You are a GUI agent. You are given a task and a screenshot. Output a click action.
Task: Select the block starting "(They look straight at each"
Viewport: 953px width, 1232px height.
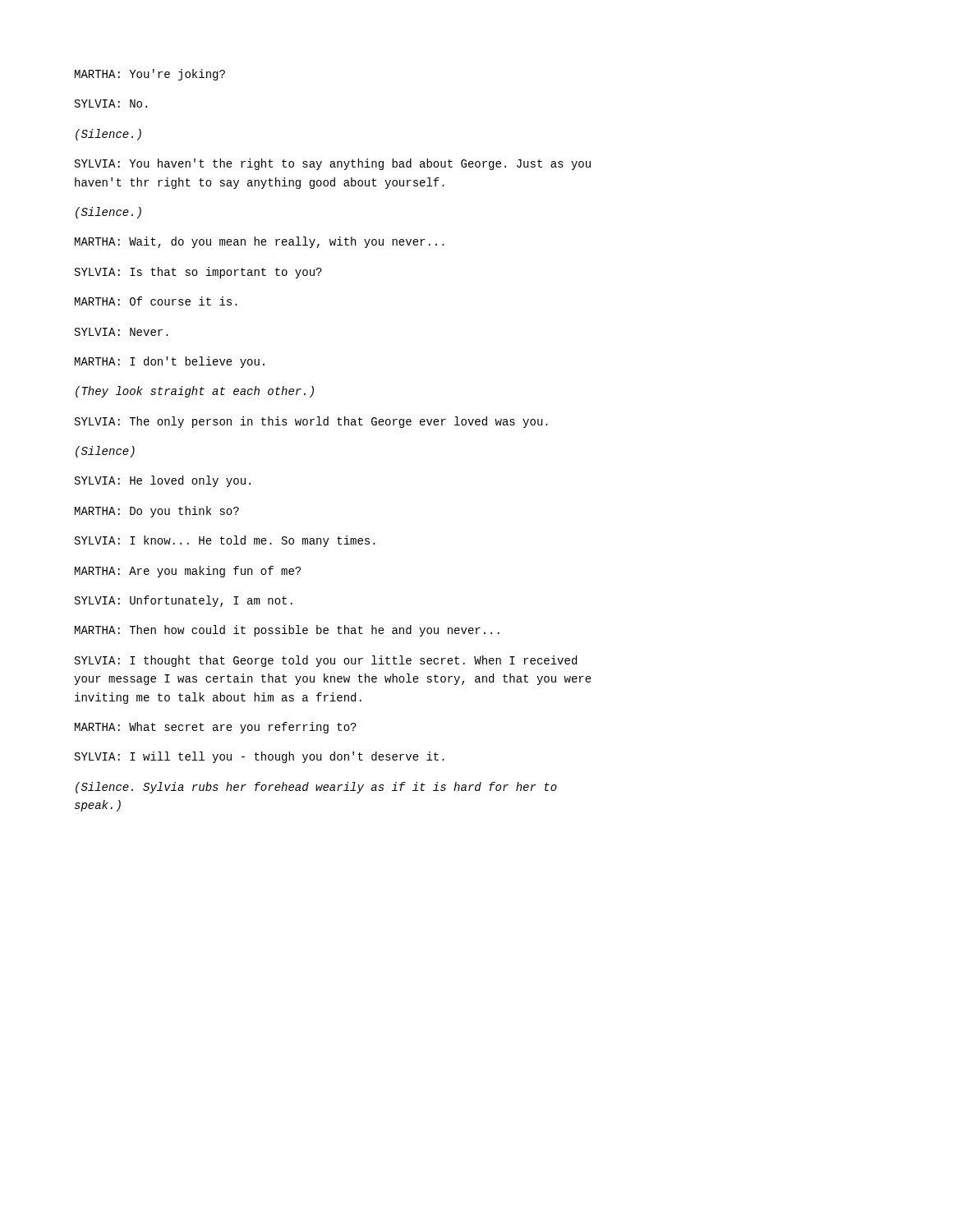[x=195, y=392]
